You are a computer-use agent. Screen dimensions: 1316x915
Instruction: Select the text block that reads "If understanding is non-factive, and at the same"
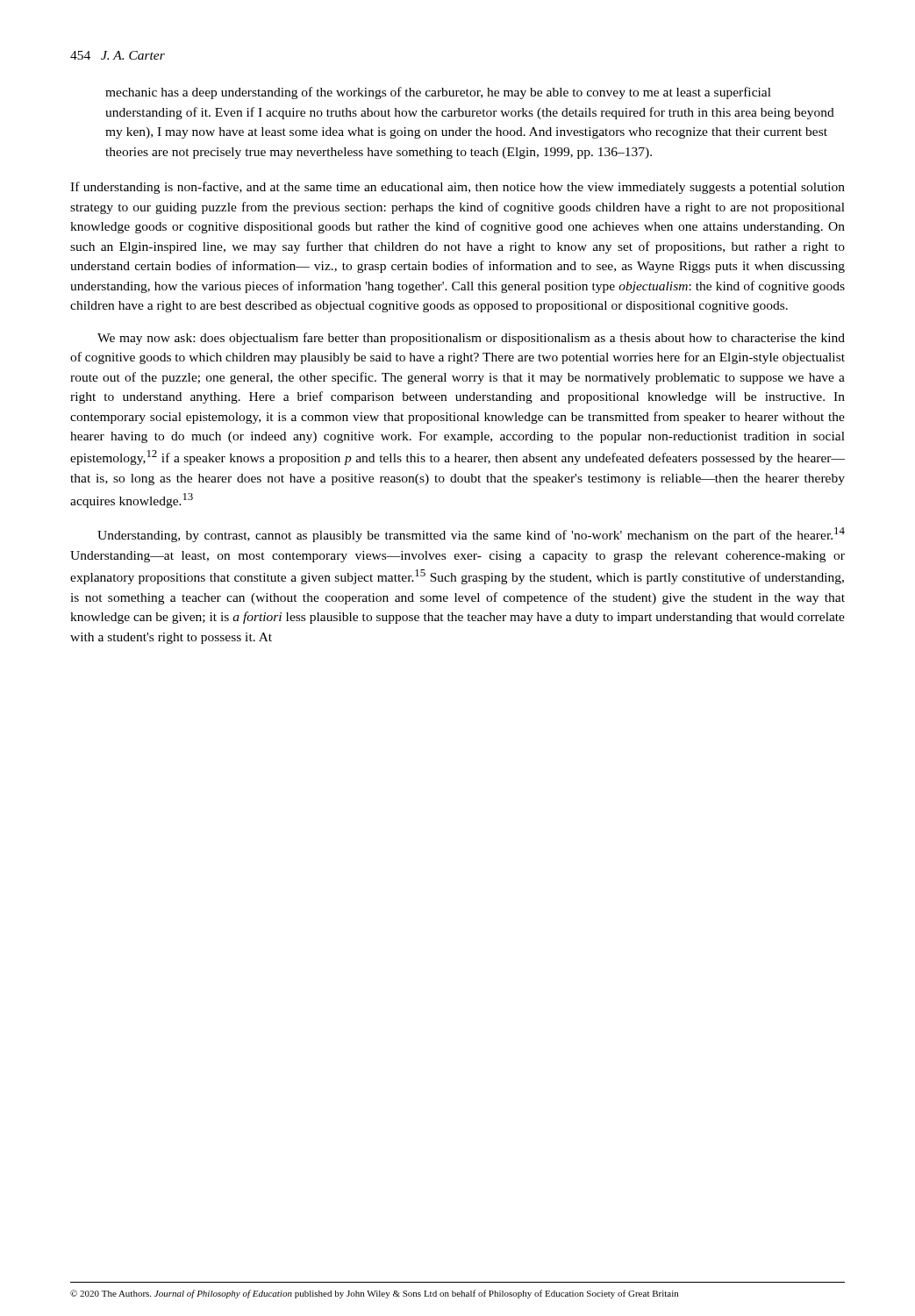coord(458,246)
